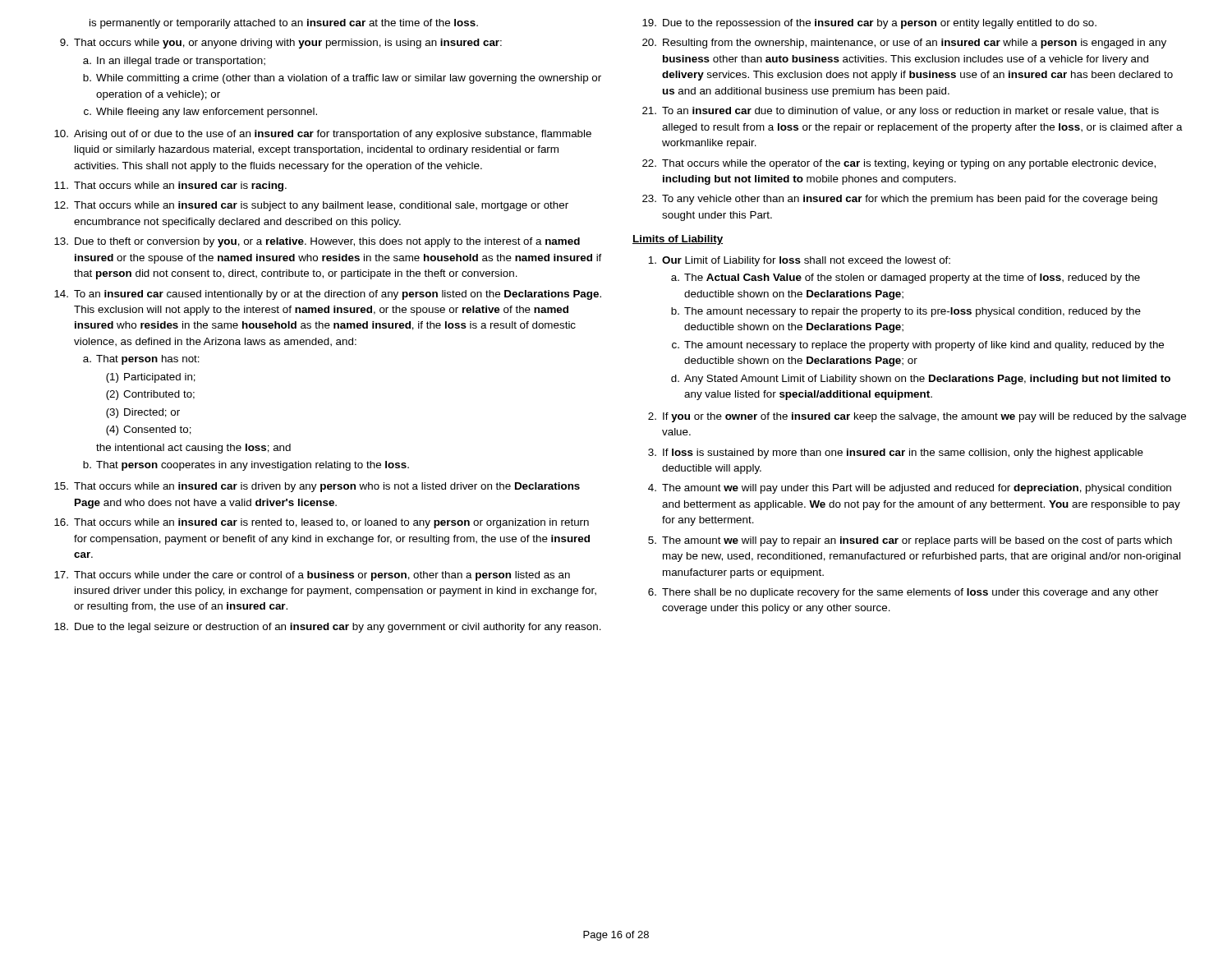Find the list item that says "10. Arising out of or due to"

pyautogui.click(x=324, y=149)
